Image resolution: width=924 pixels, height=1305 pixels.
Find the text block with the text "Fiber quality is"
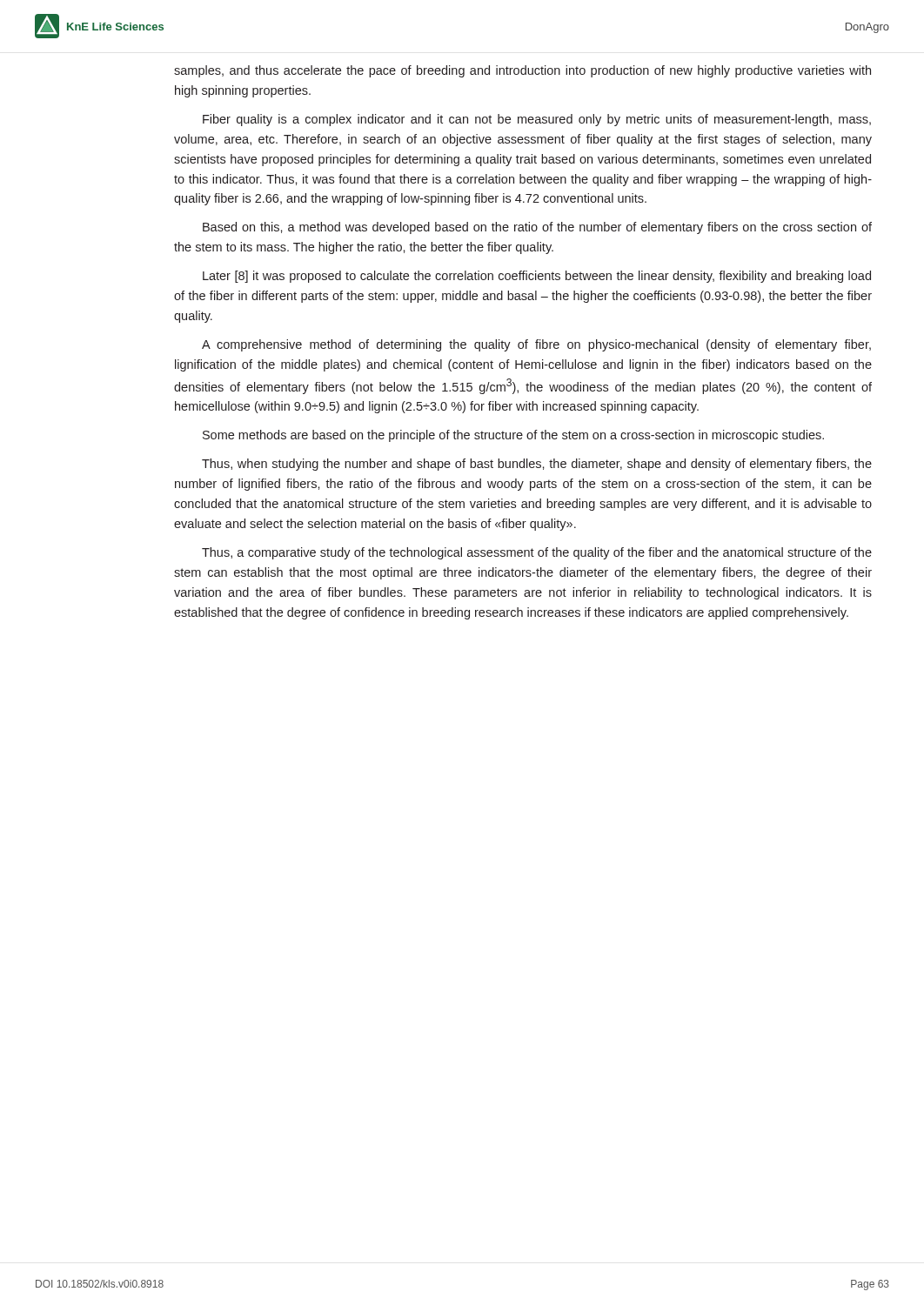point(523,159)
